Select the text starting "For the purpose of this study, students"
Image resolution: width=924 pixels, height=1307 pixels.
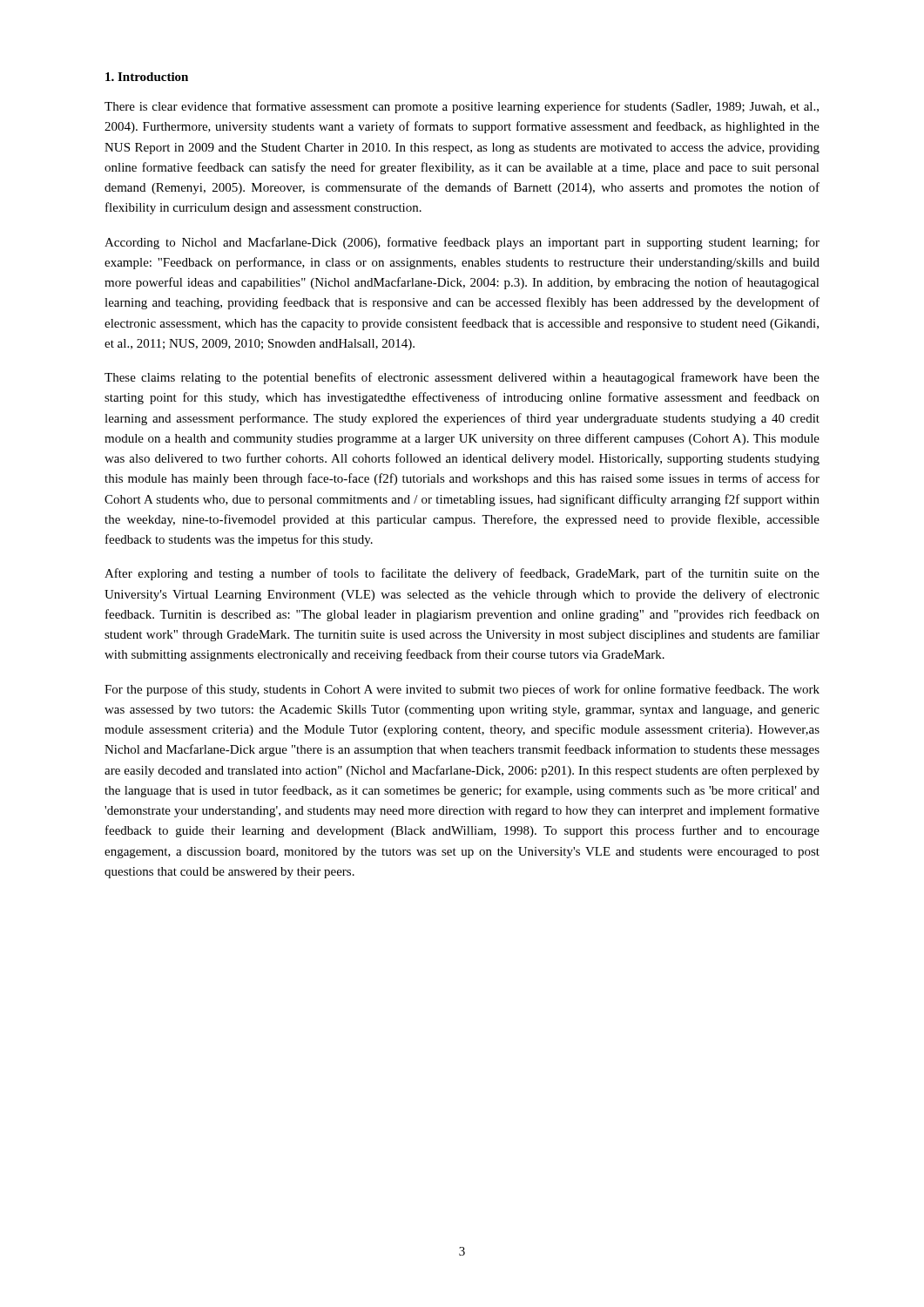(x=462, y=780)
